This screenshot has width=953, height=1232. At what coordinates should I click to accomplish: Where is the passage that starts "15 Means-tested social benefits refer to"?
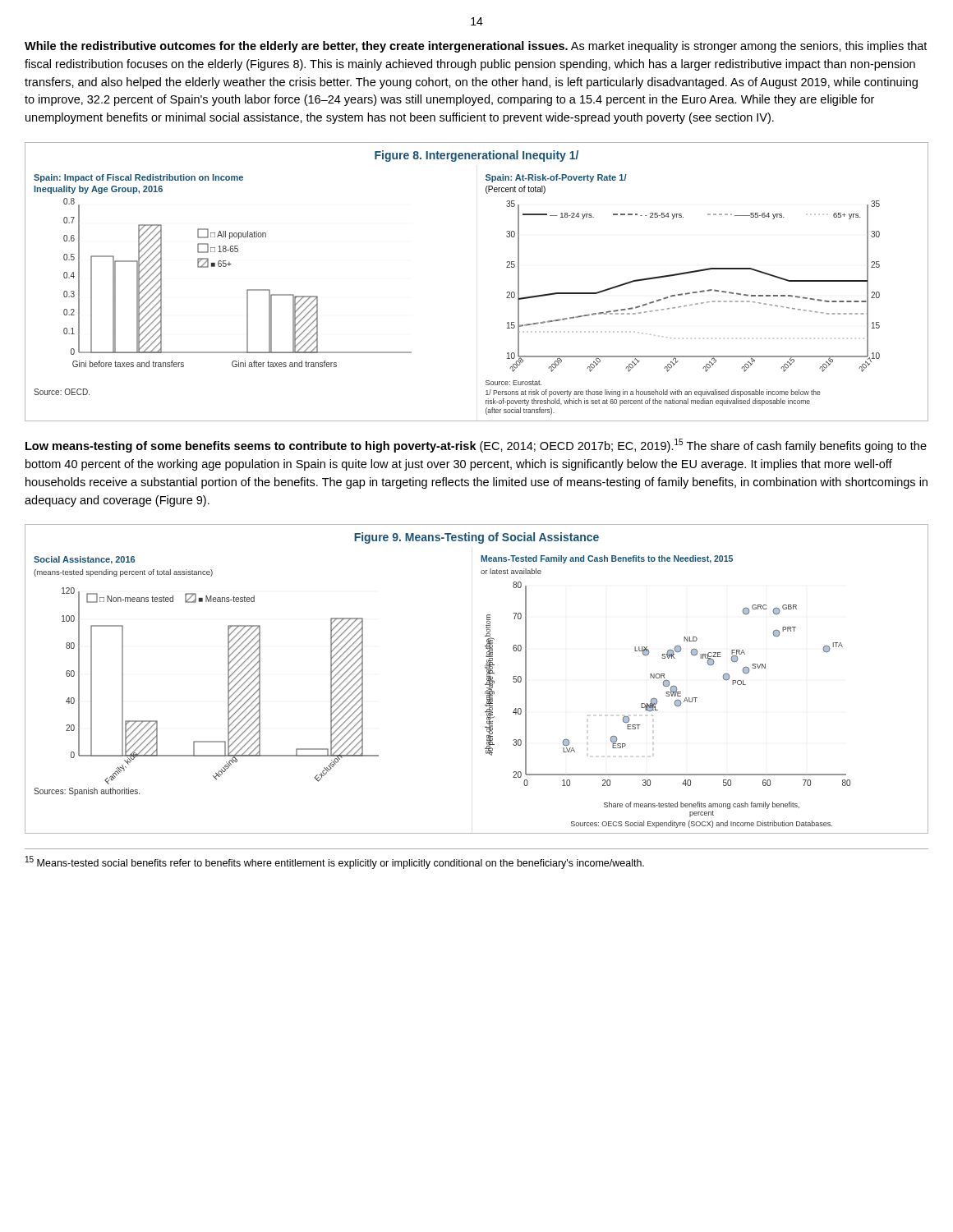[x=335, y=862]
